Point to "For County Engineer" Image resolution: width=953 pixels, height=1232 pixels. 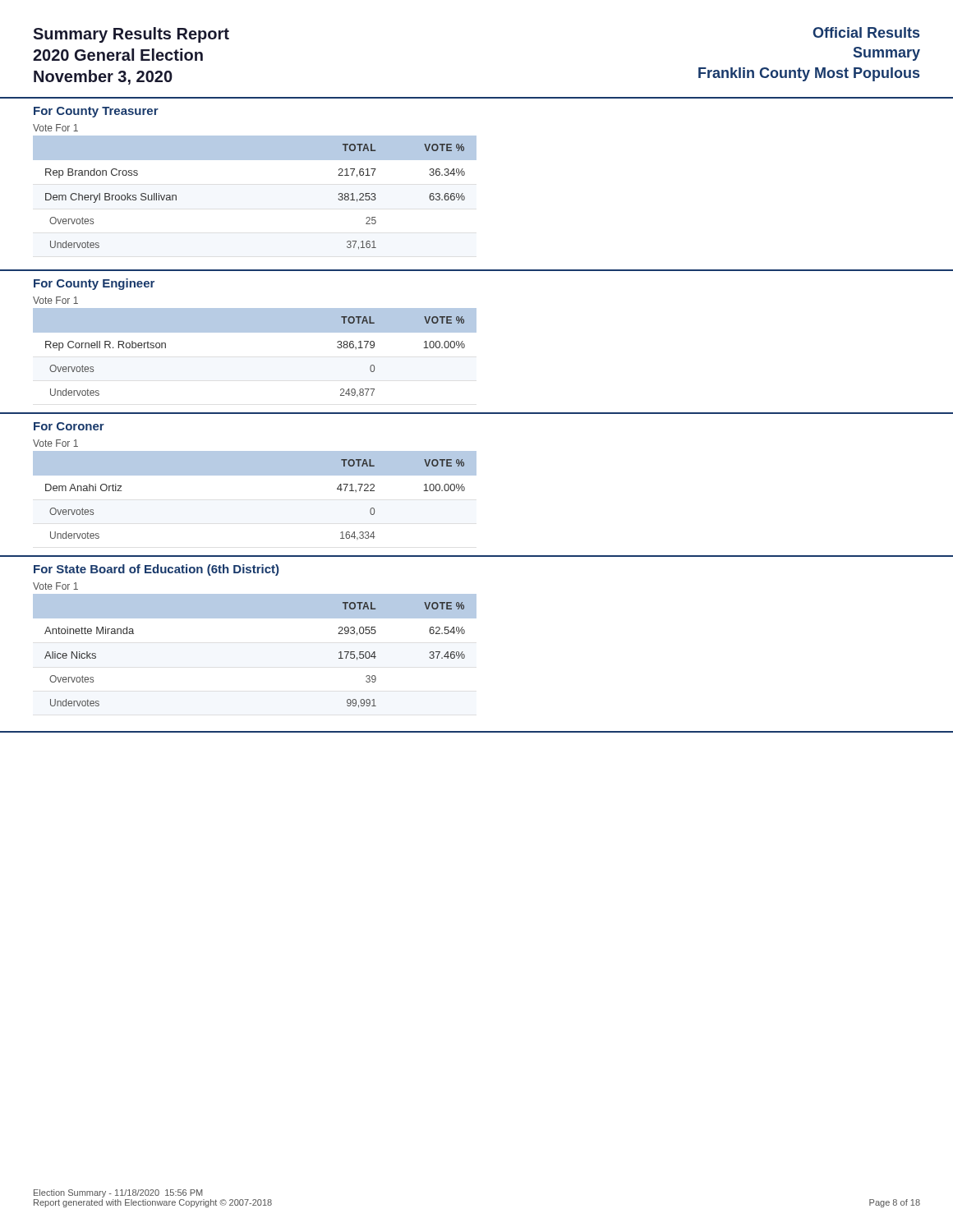pyautogui.click(x=94, y=283)
